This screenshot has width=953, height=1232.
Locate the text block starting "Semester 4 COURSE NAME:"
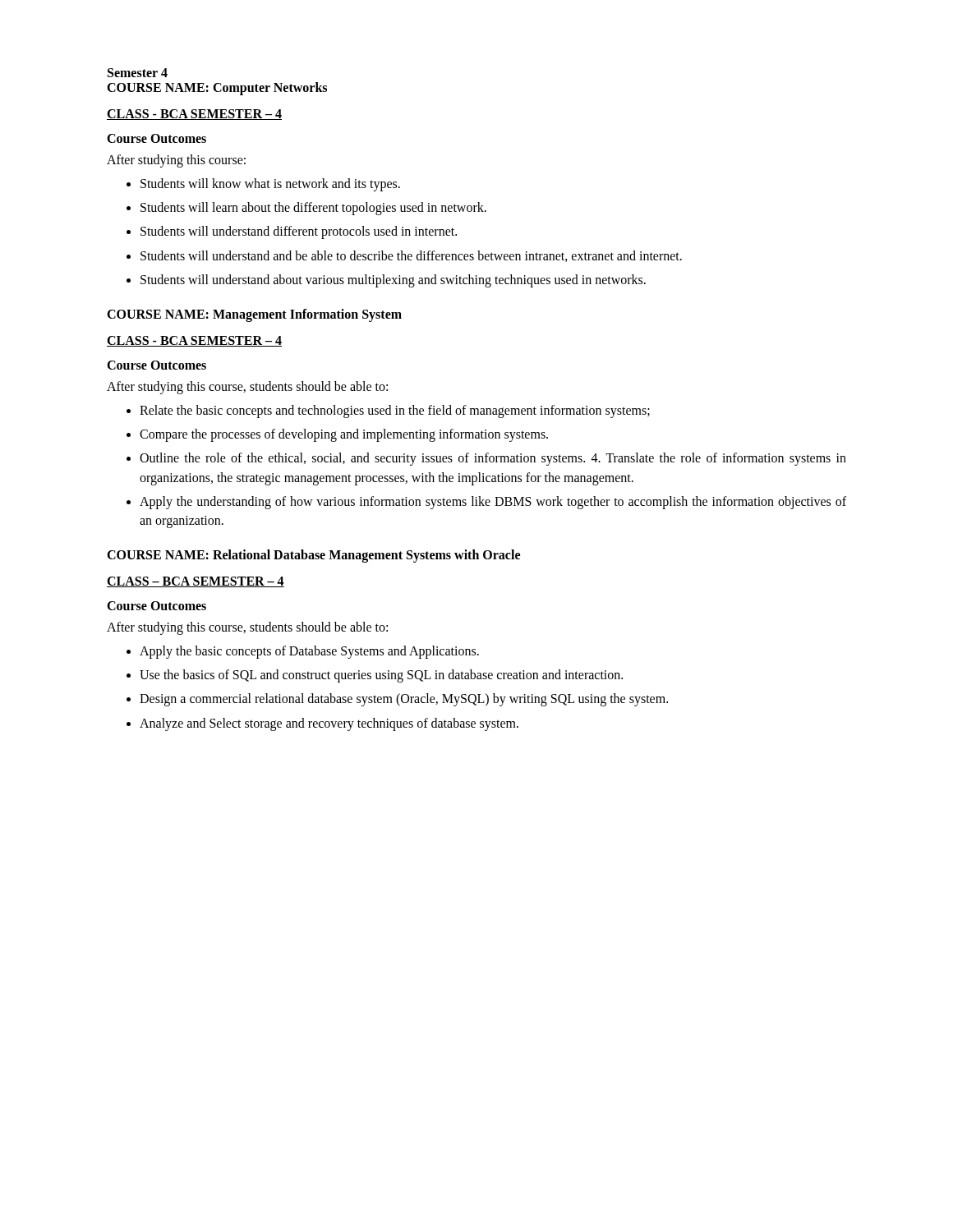tap(138, 73)
